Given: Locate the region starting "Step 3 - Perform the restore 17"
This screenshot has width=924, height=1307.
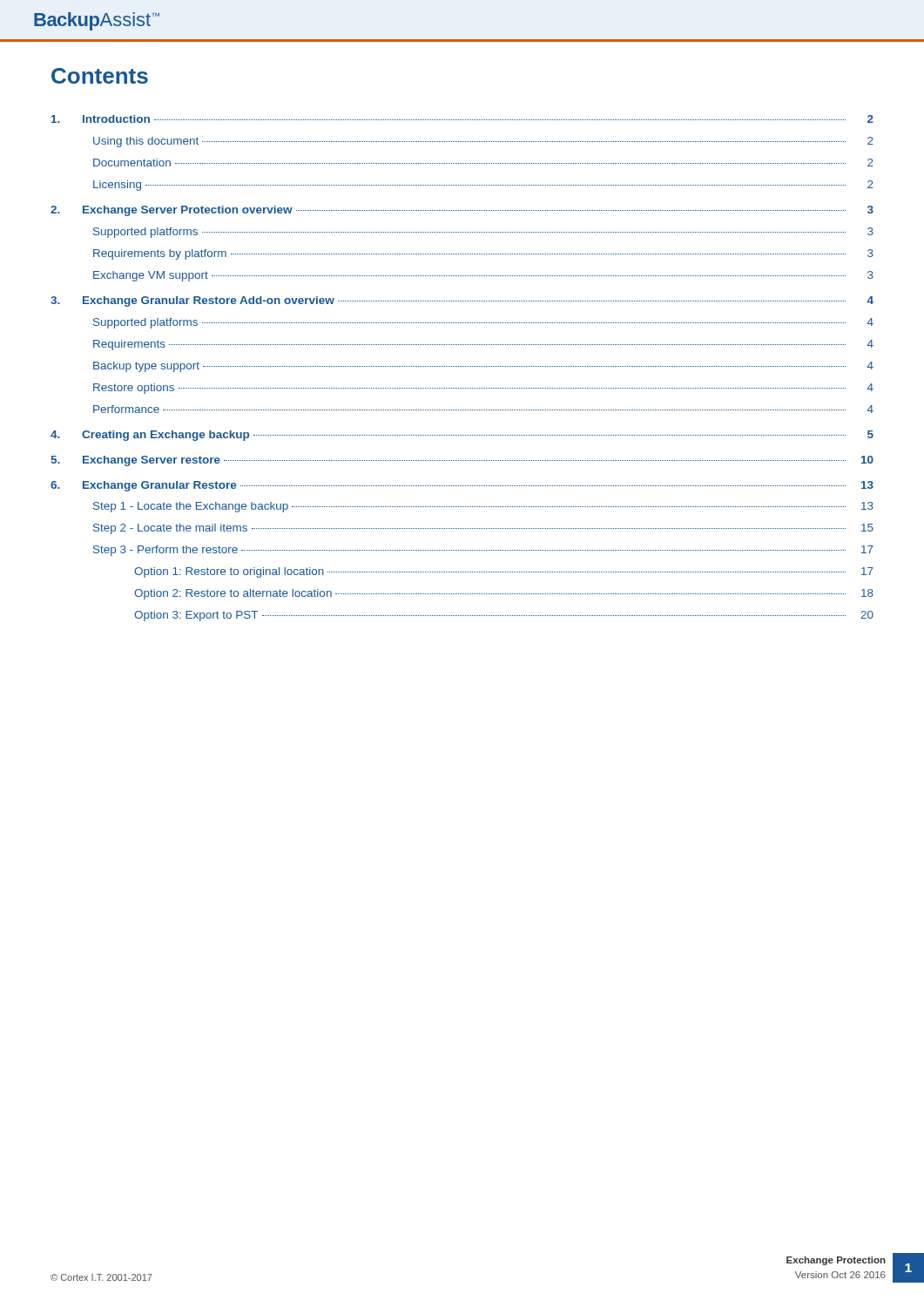Looking at the screenshot, I should 483,551.
